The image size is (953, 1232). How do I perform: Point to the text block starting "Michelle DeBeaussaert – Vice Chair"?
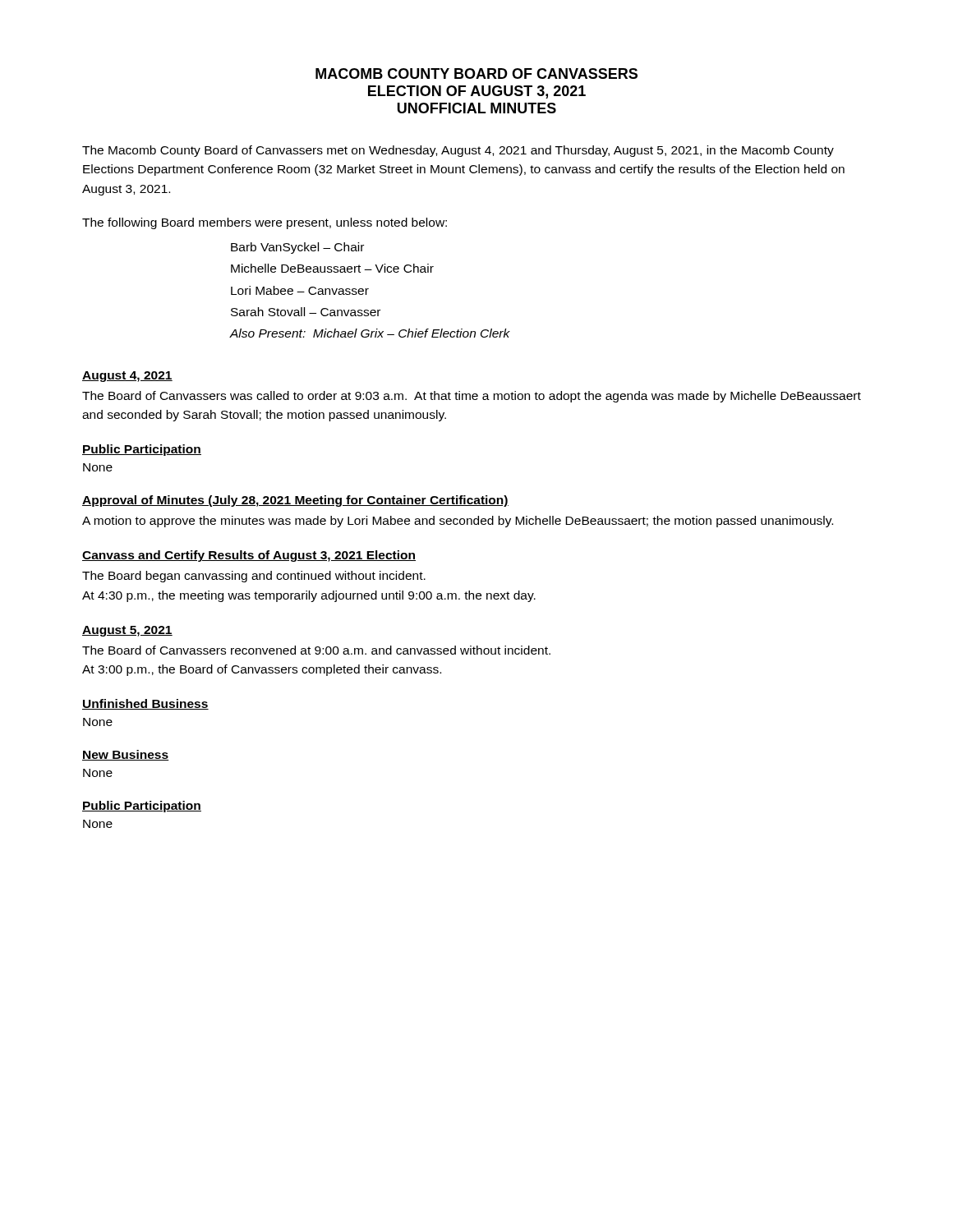click(332, 268)
